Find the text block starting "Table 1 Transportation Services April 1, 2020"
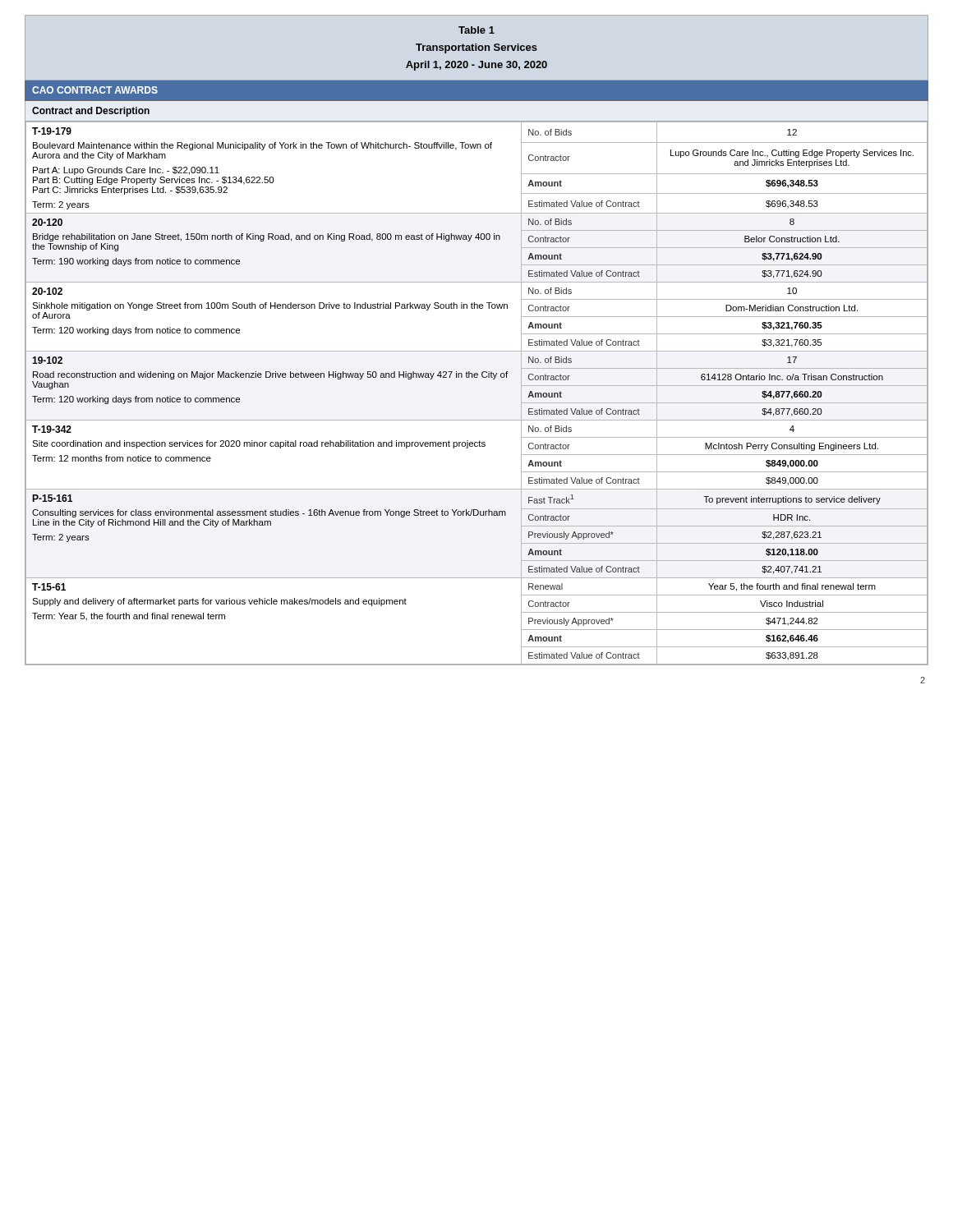The width and height of the screenshot is (953, 1232). (476, 48)
